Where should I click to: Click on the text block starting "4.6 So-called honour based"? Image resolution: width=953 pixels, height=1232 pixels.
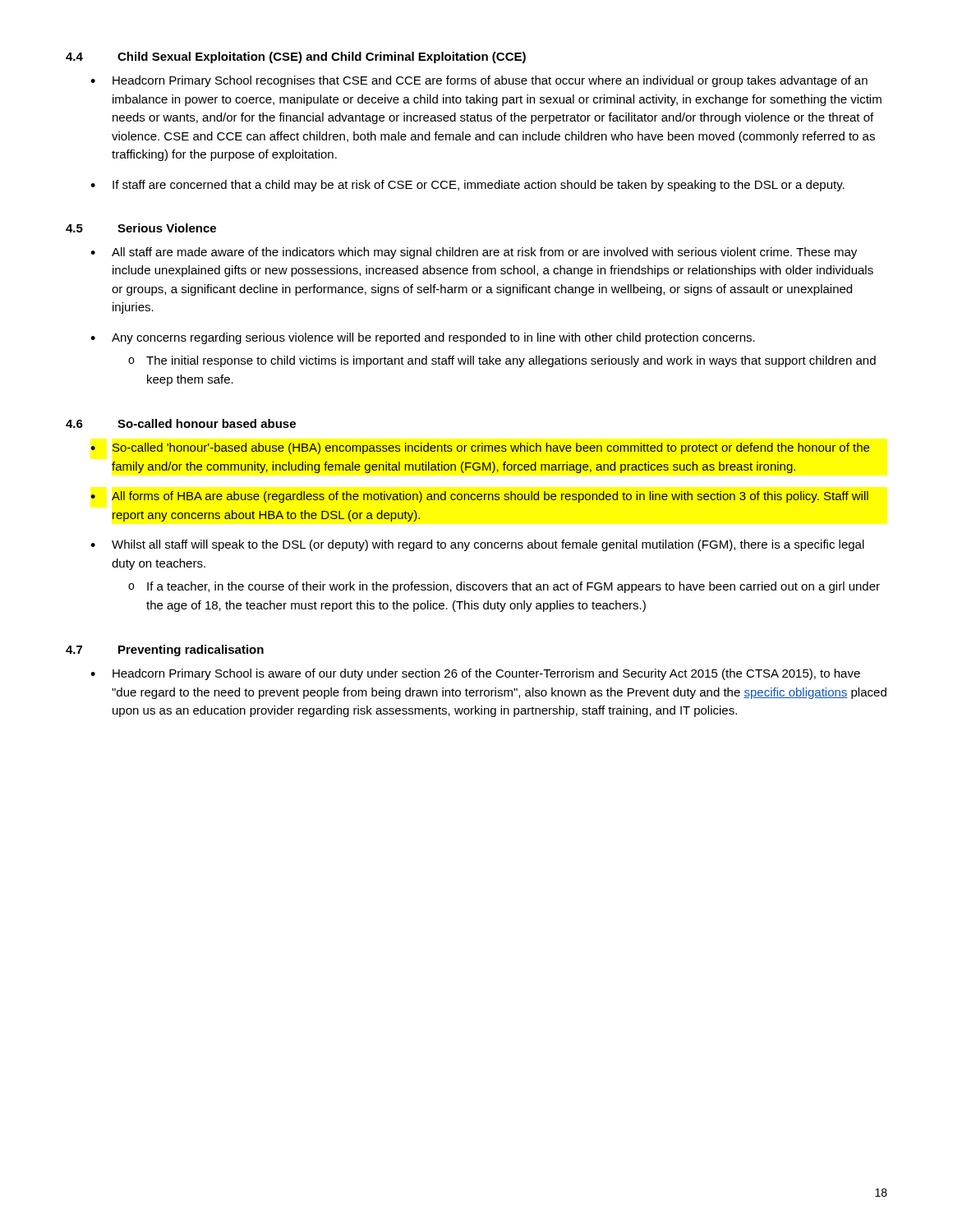coord(181,424)
